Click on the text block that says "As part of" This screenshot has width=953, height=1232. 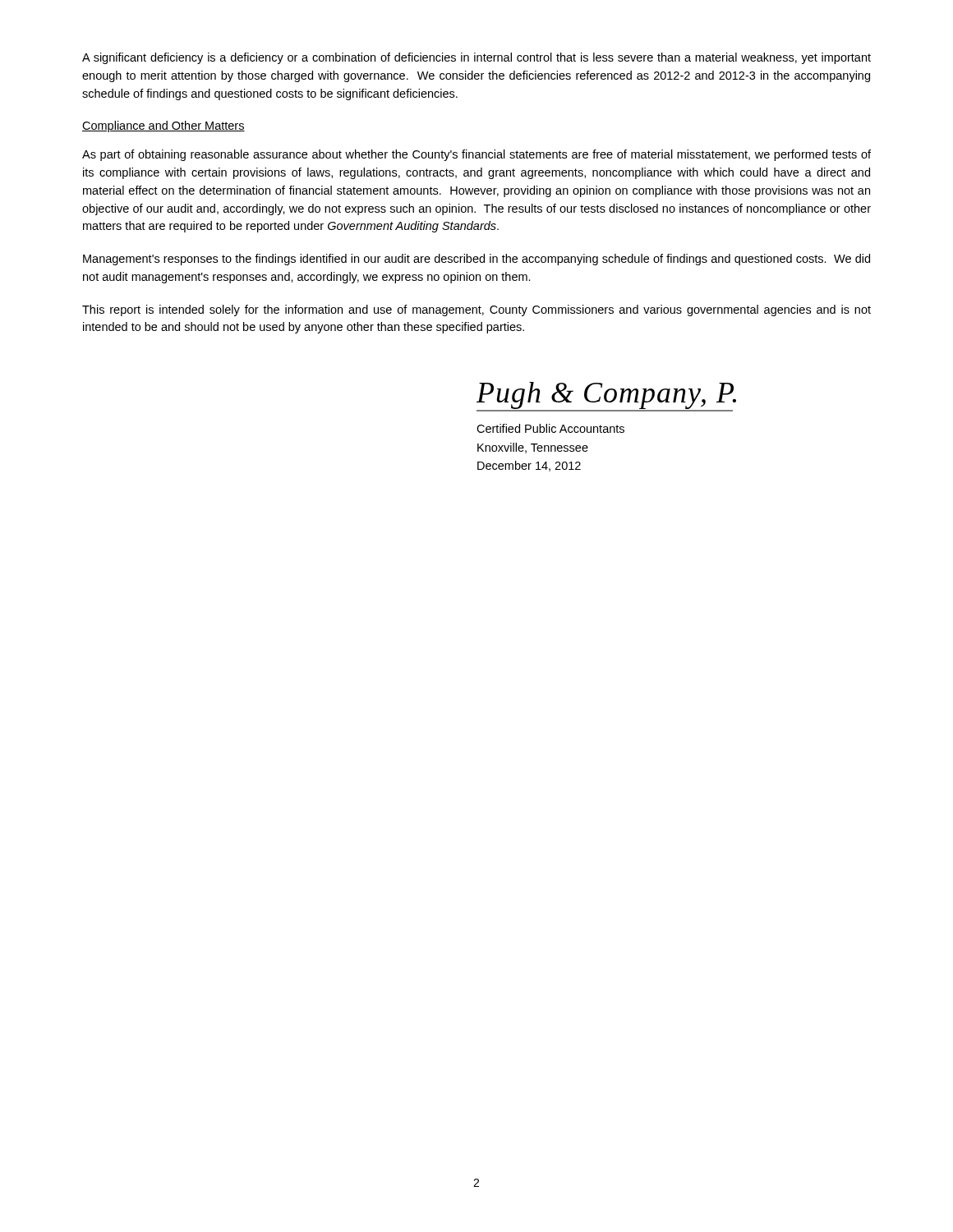476,190
